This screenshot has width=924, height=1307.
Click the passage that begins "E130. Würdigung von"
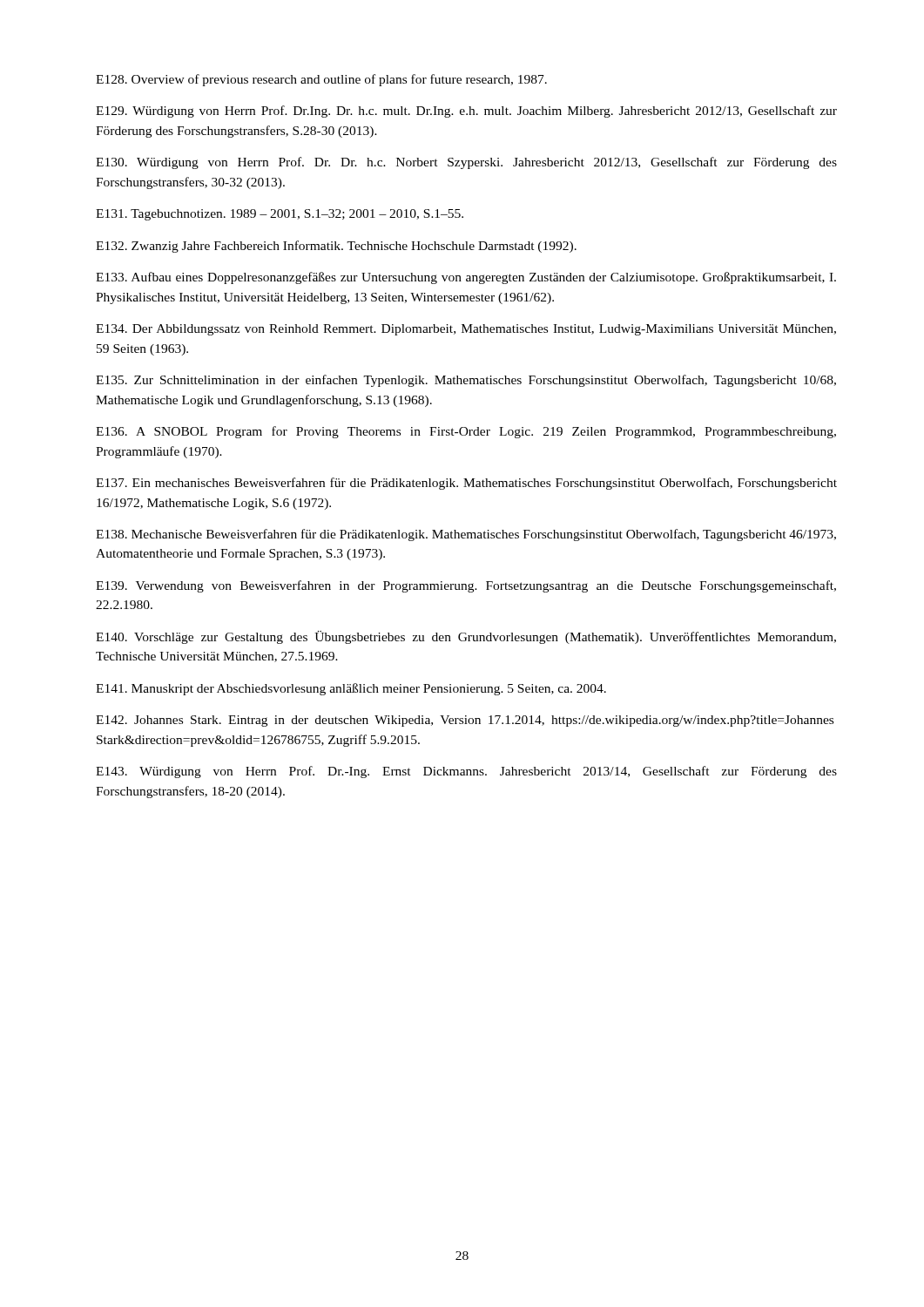point(466,172)
